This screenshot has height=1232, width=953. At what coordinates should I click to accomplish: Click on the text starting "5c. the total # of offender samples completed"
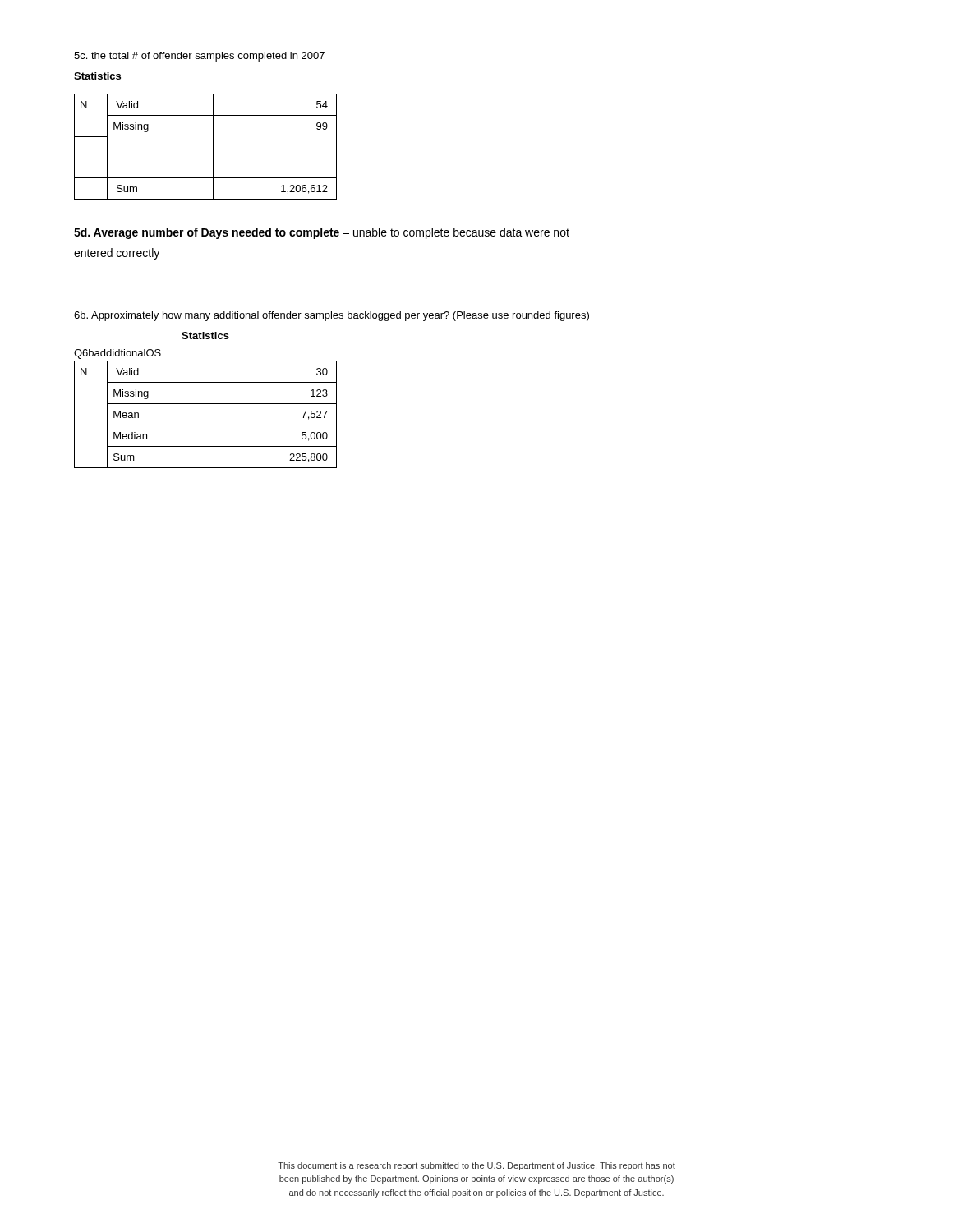[199, 55]
